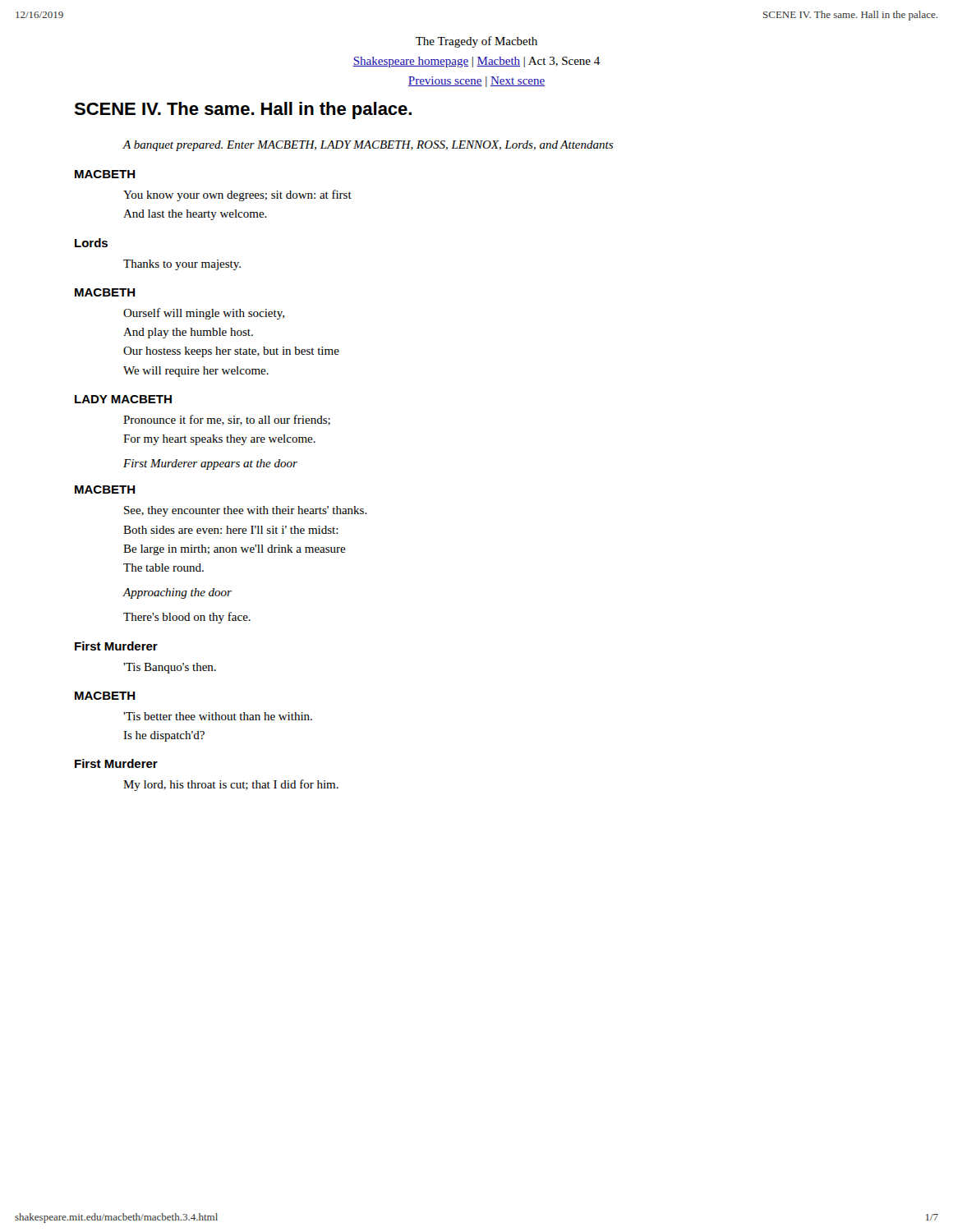Locate the block of text that opens with "Pronounce it for me, sir, to all"
Viewport: 953px width, 1232px height.
click(227, 429)
